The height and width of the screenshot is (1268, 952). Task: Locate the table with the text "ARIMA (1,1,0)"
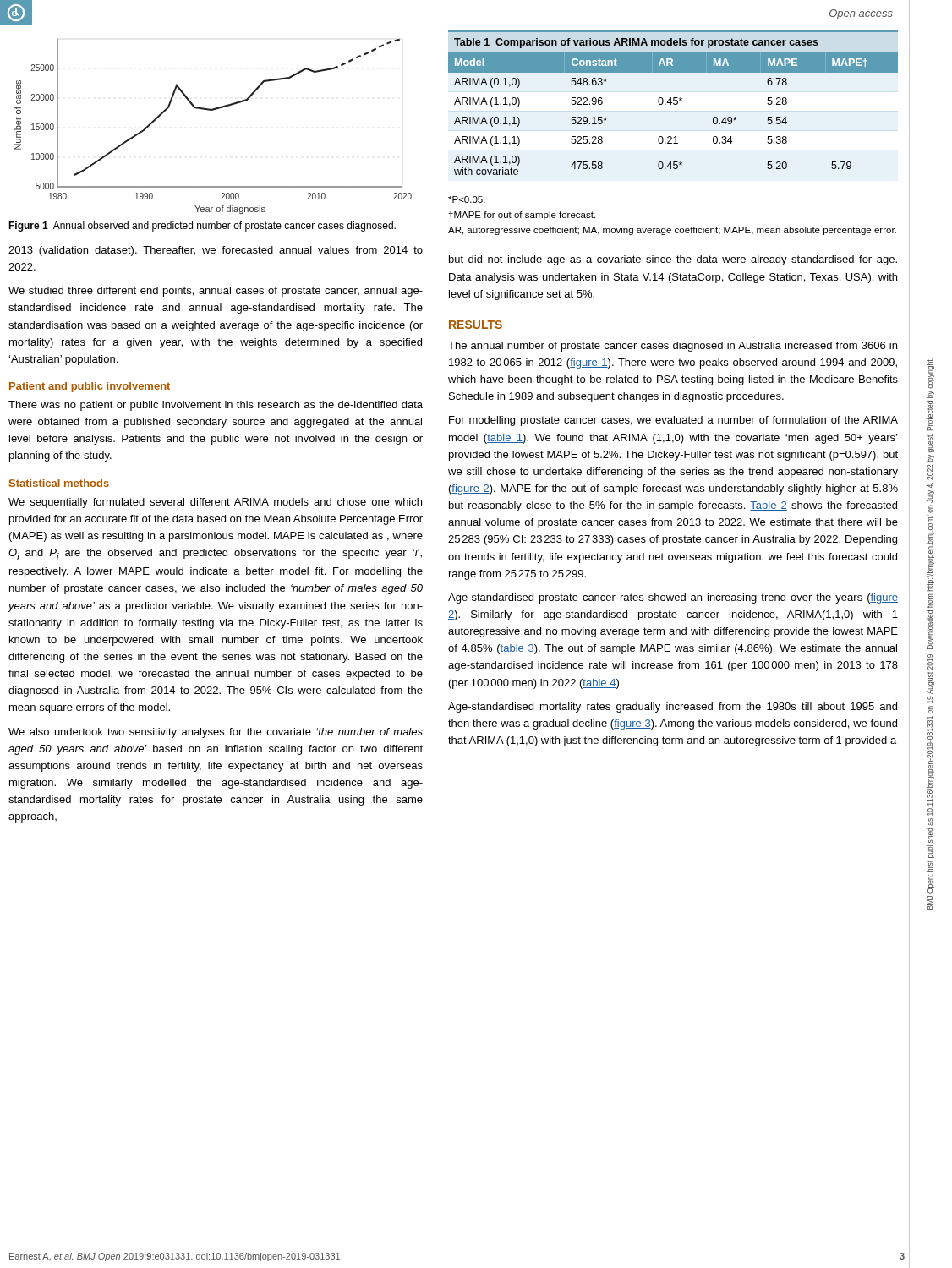(x=673, y=106)
